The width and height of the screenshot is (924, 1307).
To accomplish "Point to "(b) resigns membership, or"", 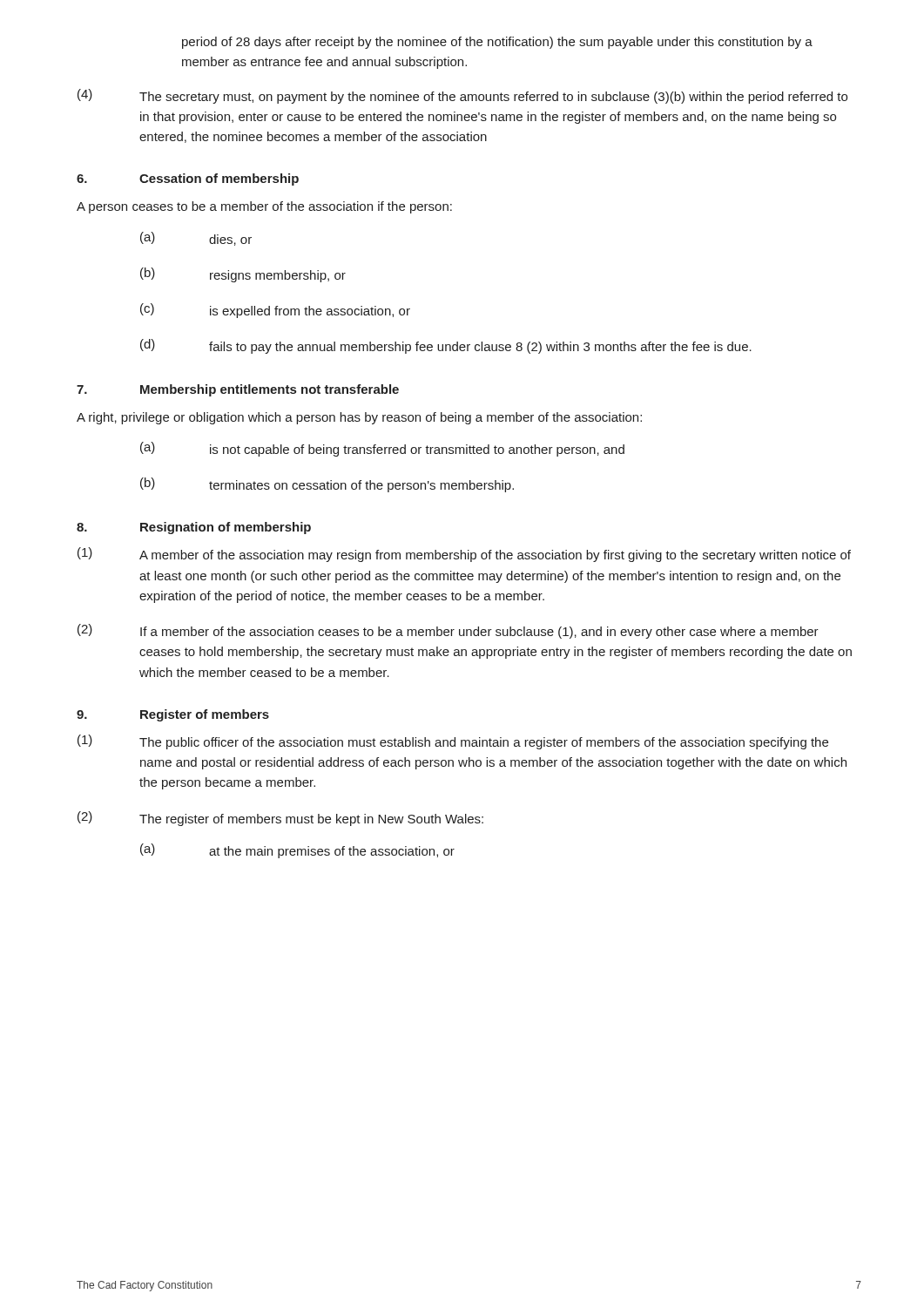I will [243, 275].
